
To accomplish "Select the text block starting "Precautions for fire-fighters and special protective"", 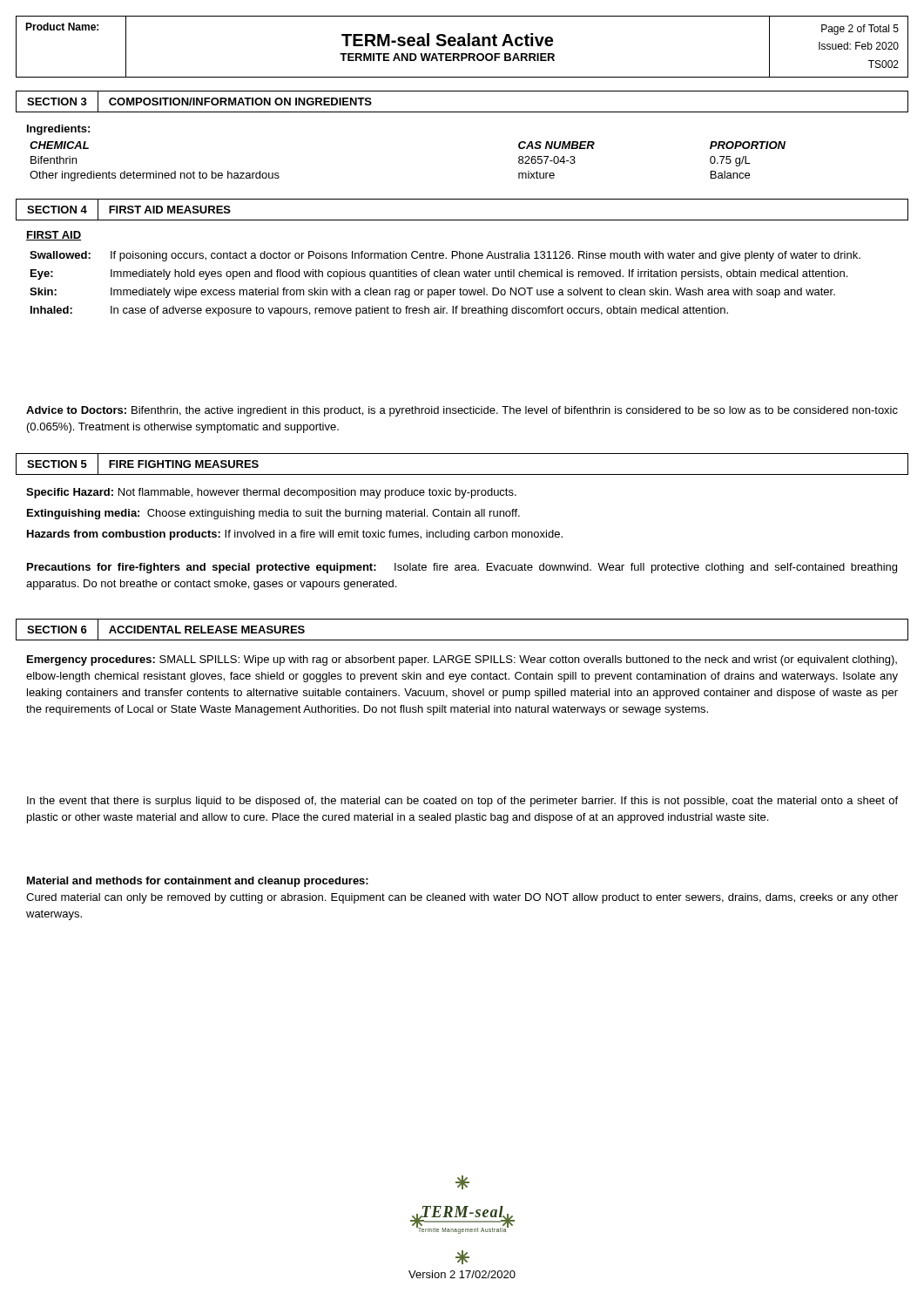I will click(462, 575).
